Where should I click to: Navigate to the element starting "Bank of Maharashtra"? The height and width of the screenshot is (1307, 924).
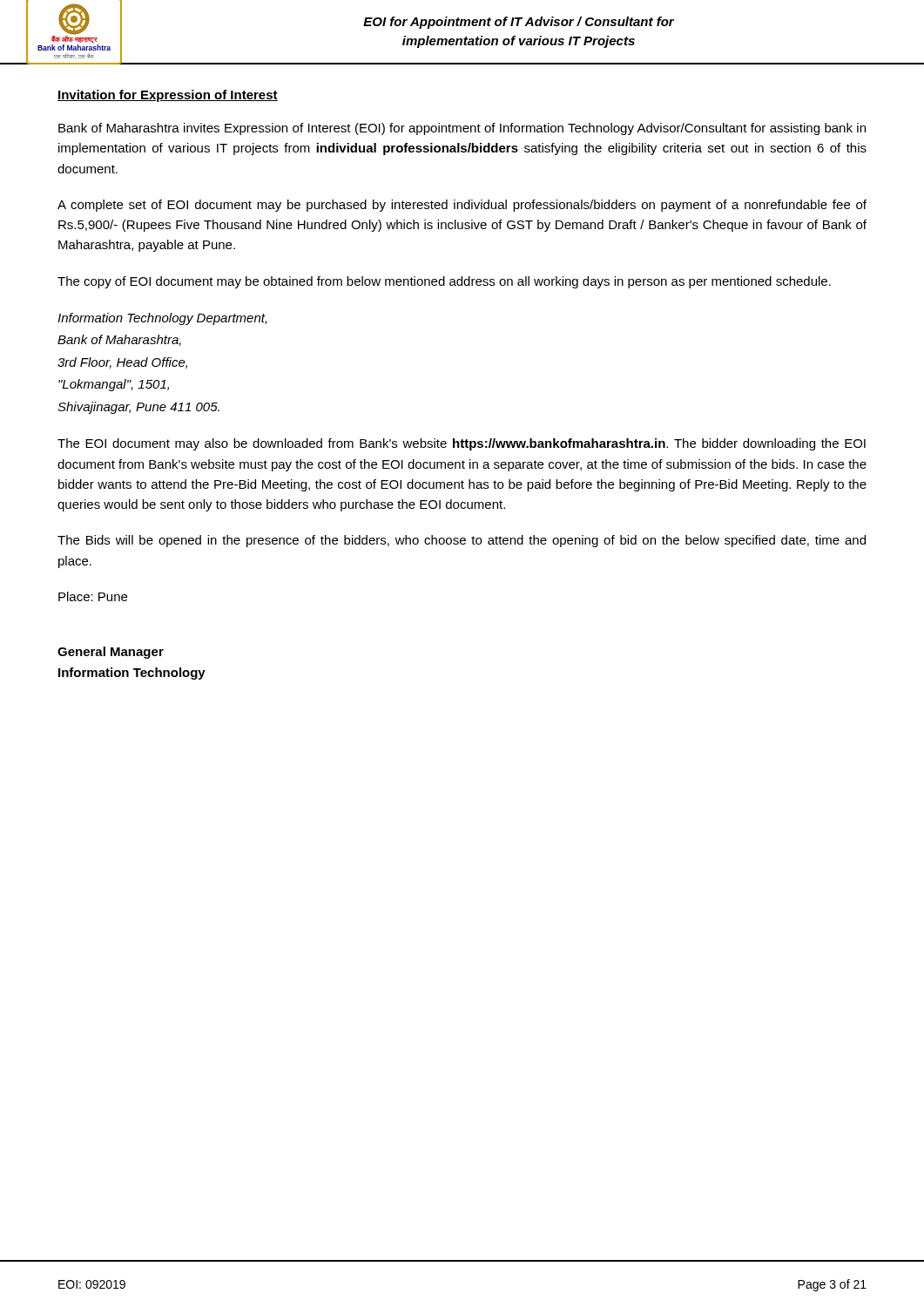coord(462,148)
